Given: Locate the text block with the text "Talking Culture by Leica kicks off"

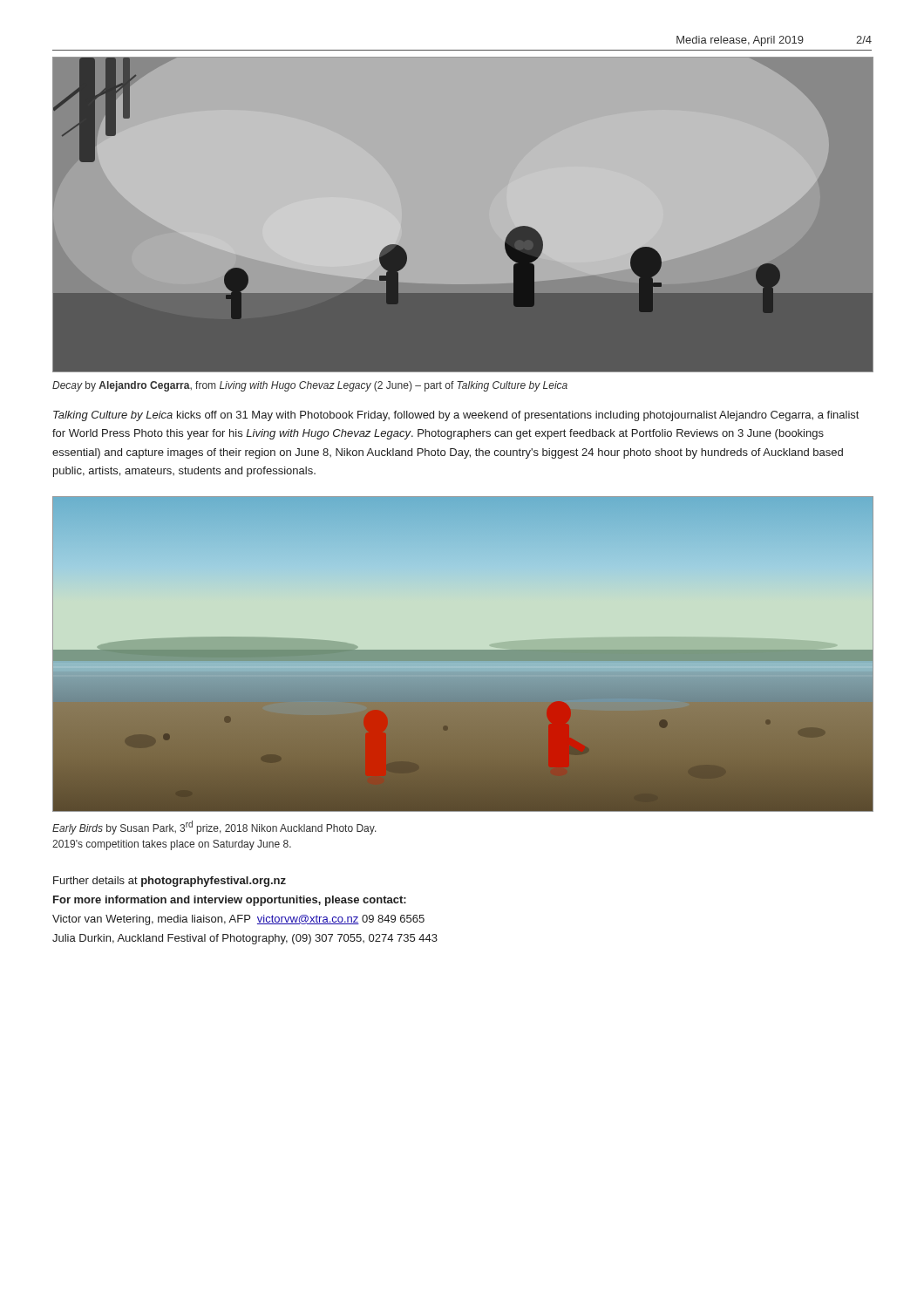Looking at the screenshot, I should pyautogui.click(x=456, y=443).
